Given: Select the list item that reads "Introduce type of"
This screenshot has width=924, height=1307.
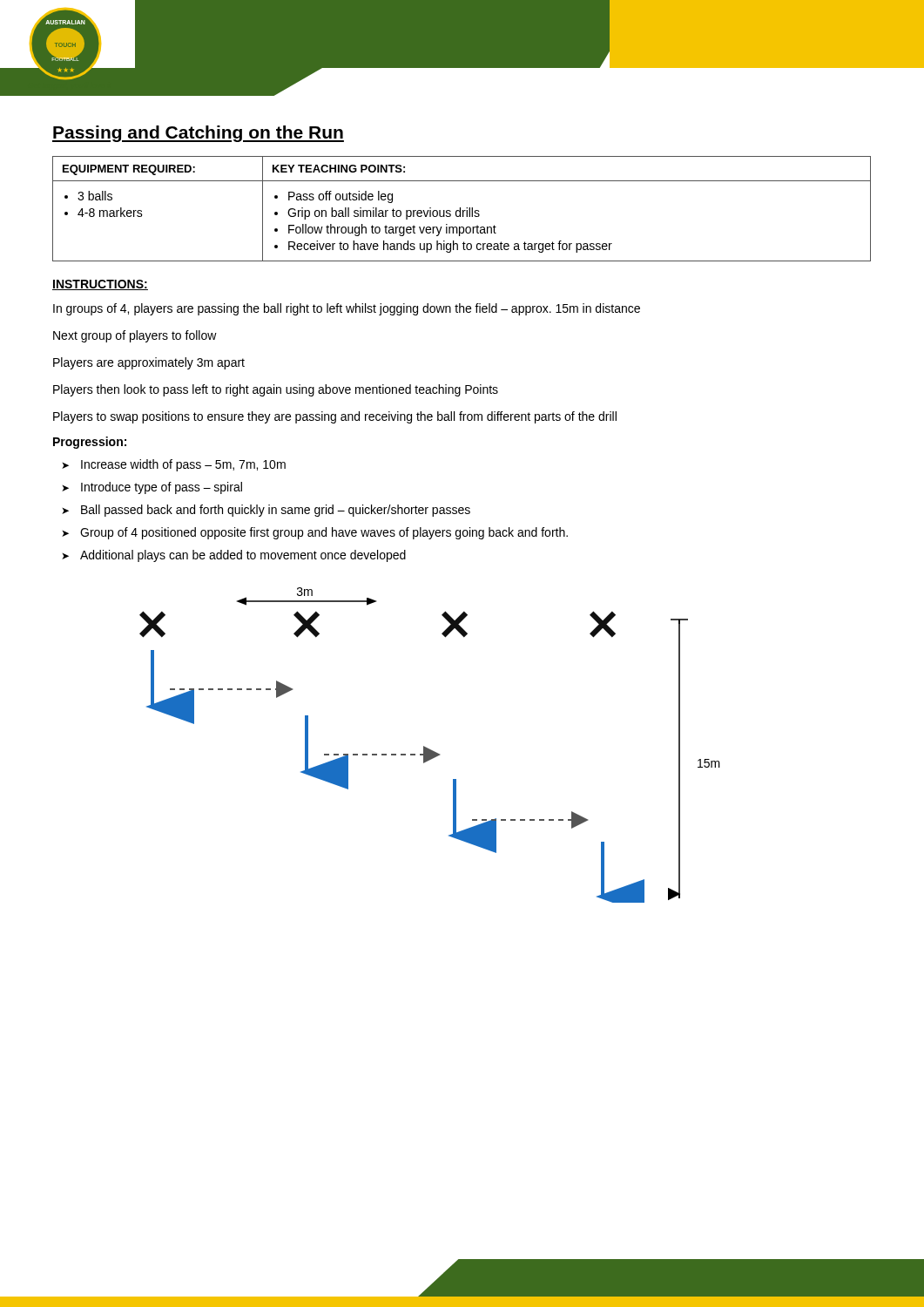Looking at the screenshot, I should click(x=161, y=487).
